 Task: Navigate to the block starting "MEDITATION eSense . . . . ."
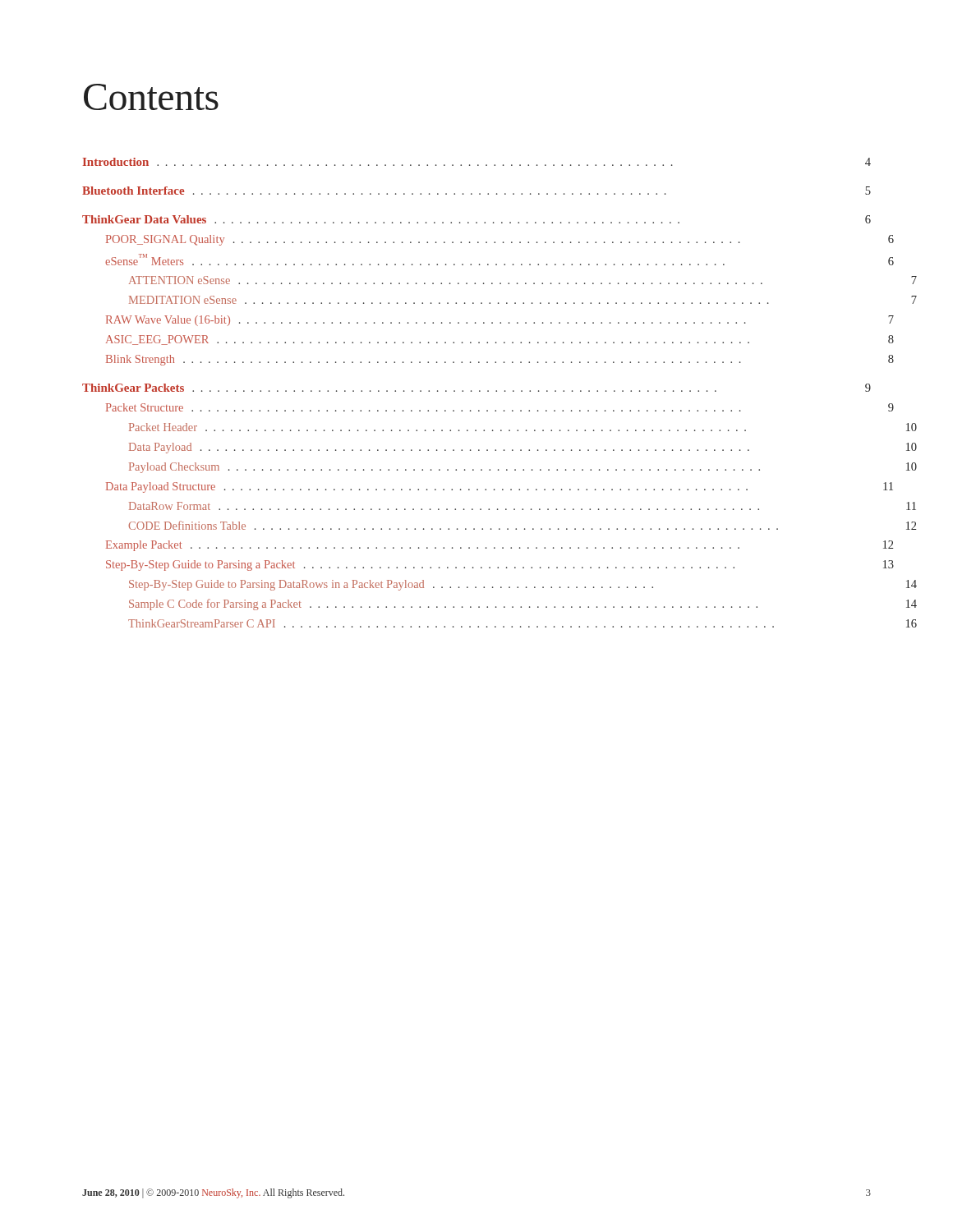click(x=523, y=301)
